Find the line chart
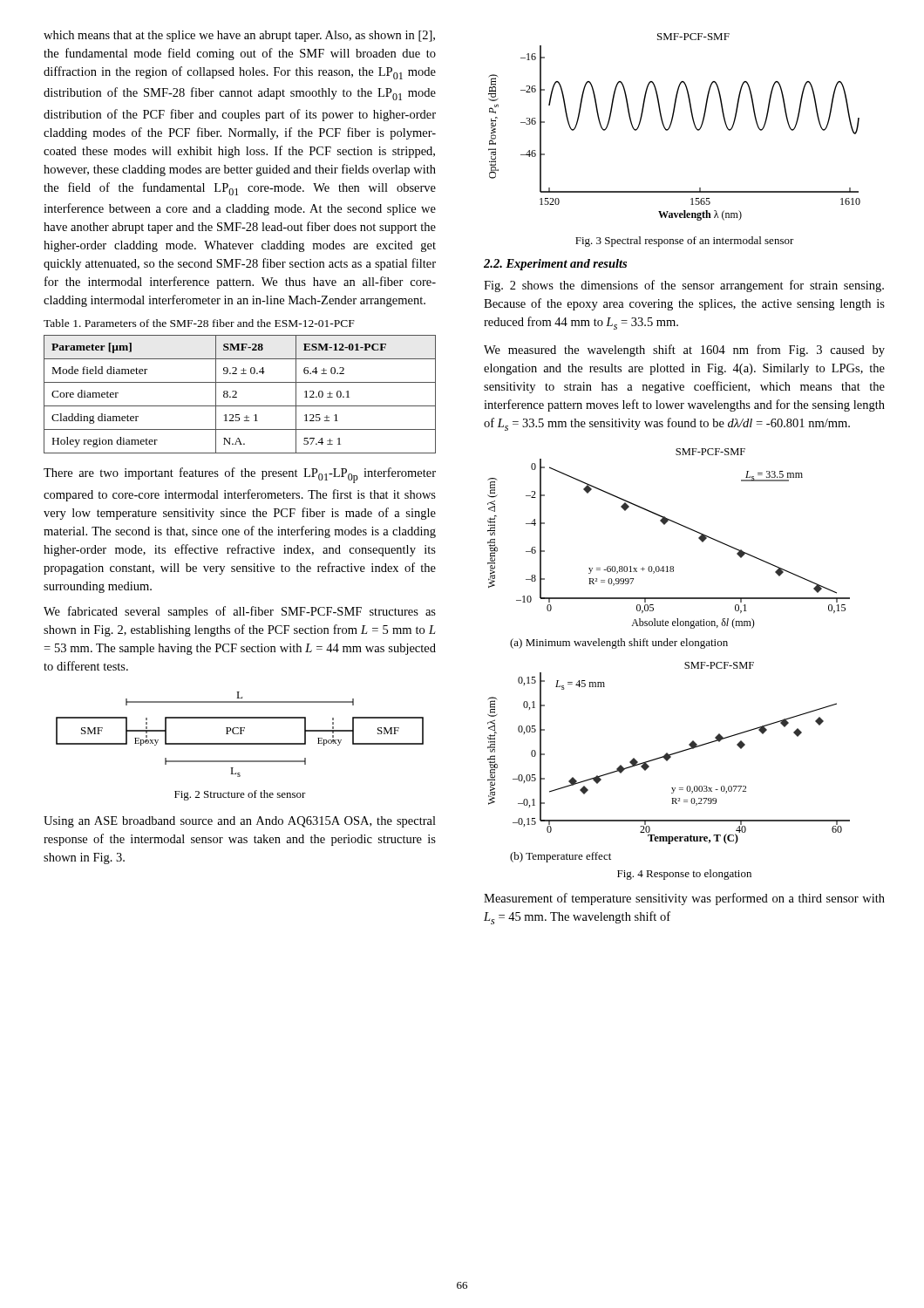 (x=684, y=128)
